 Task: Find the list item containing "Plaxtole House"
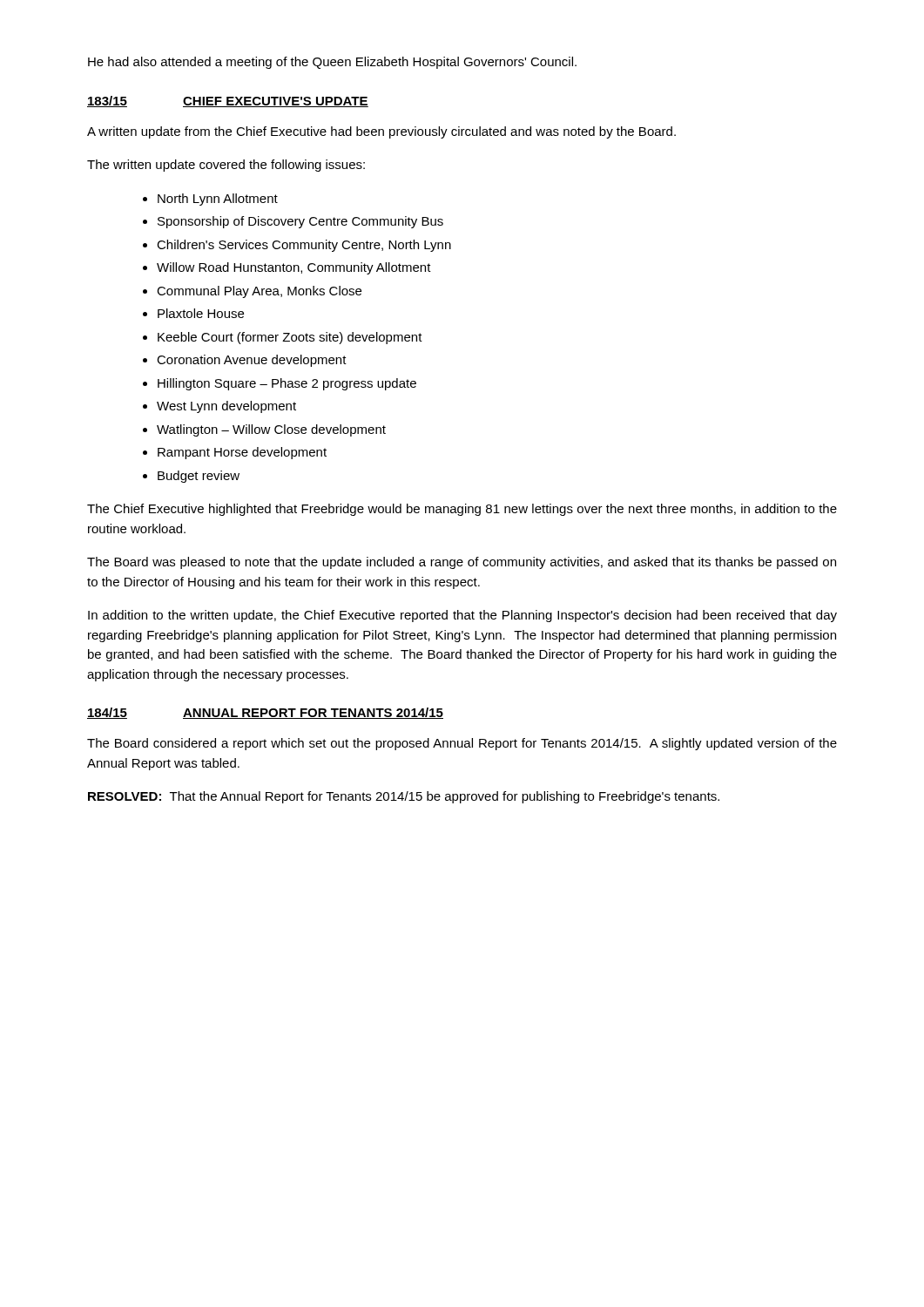coord(201,313)
